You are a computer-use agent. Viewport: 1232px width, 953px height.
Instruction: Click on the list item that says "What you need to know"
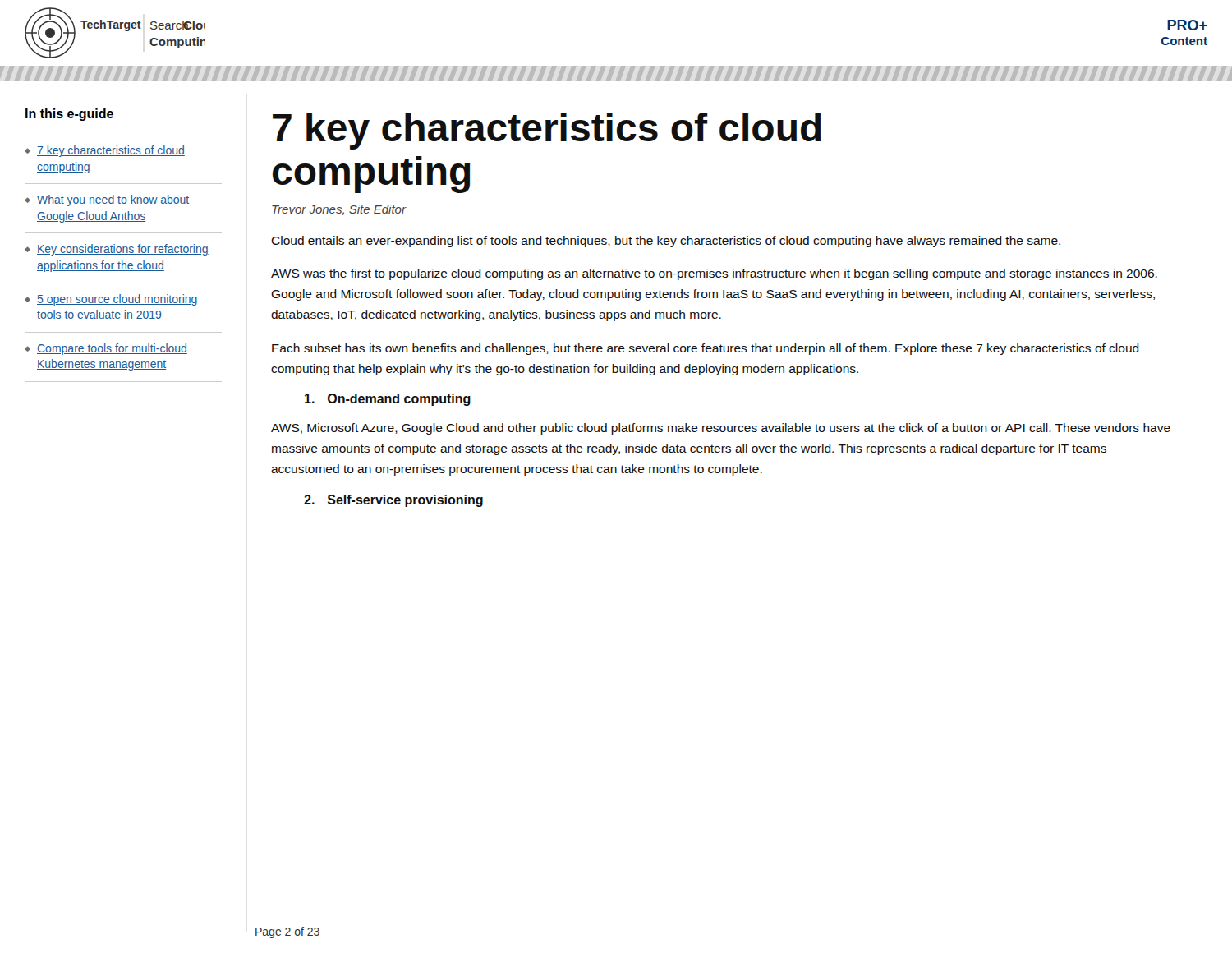(129, 209)
